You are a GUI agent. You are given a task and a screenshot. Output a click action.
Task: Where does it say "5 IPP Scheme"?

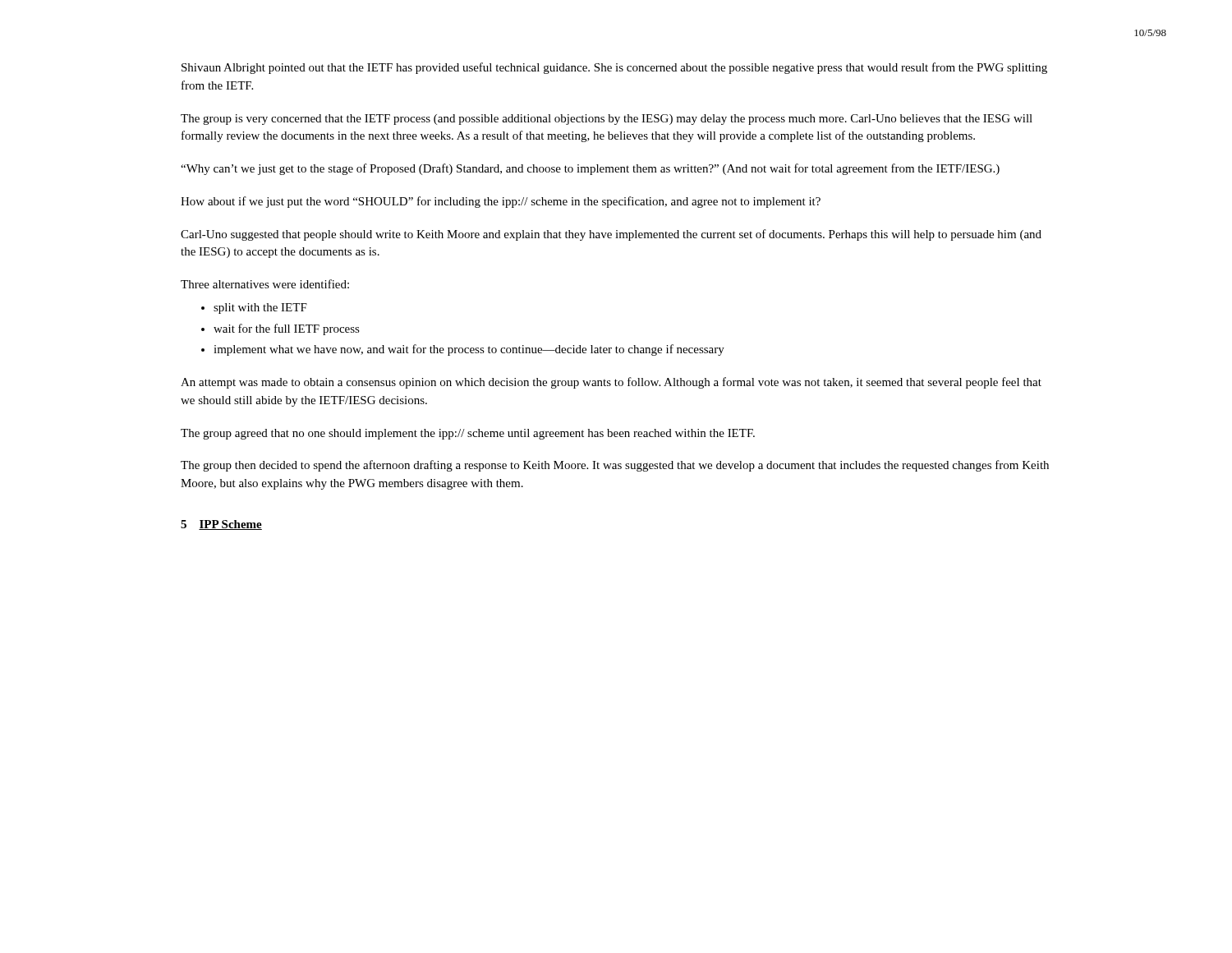(221, 524)
